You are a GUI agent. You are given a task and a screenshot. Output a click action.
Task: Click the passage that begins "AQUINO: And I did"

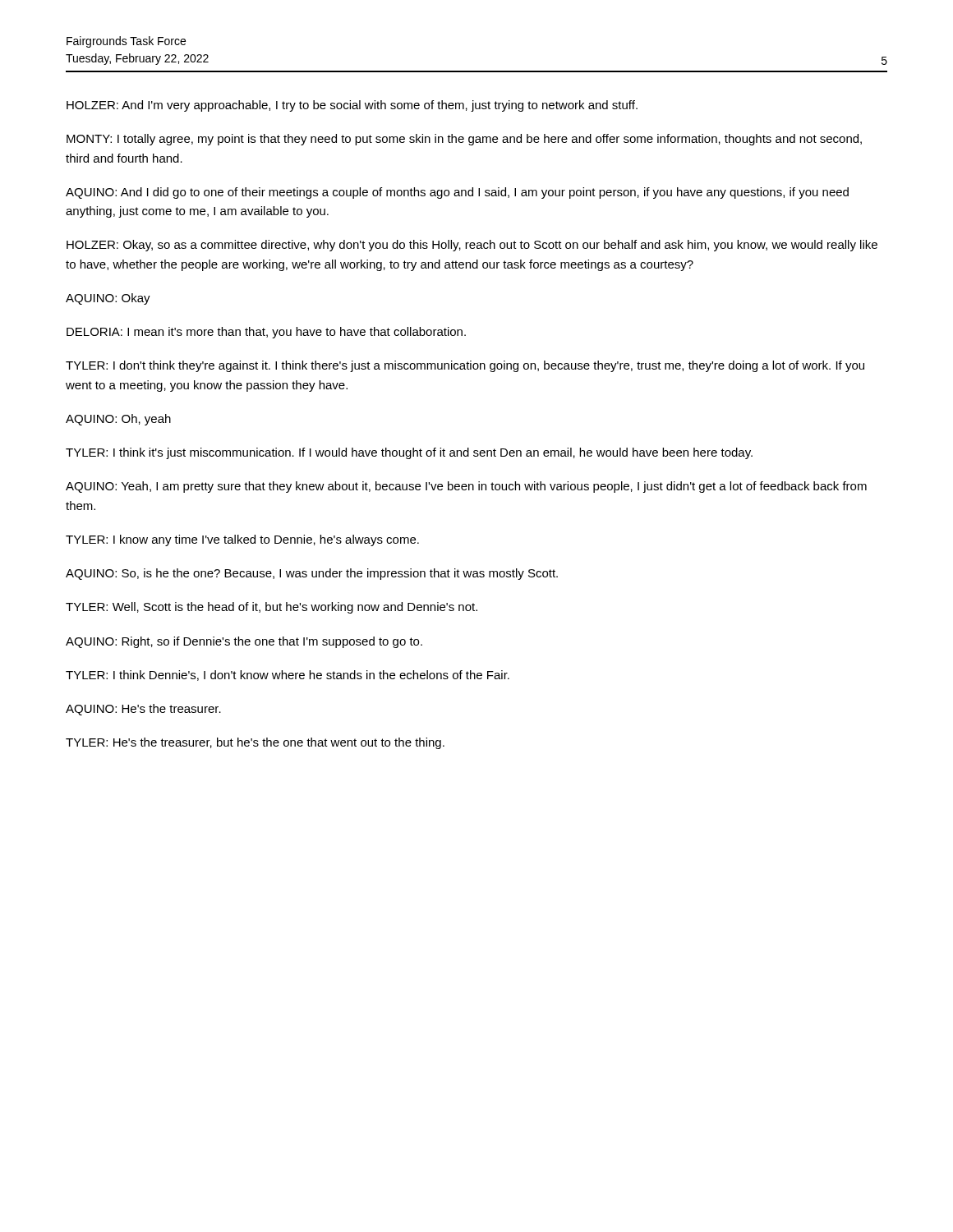pyautogui.click(x=458, y=201)
